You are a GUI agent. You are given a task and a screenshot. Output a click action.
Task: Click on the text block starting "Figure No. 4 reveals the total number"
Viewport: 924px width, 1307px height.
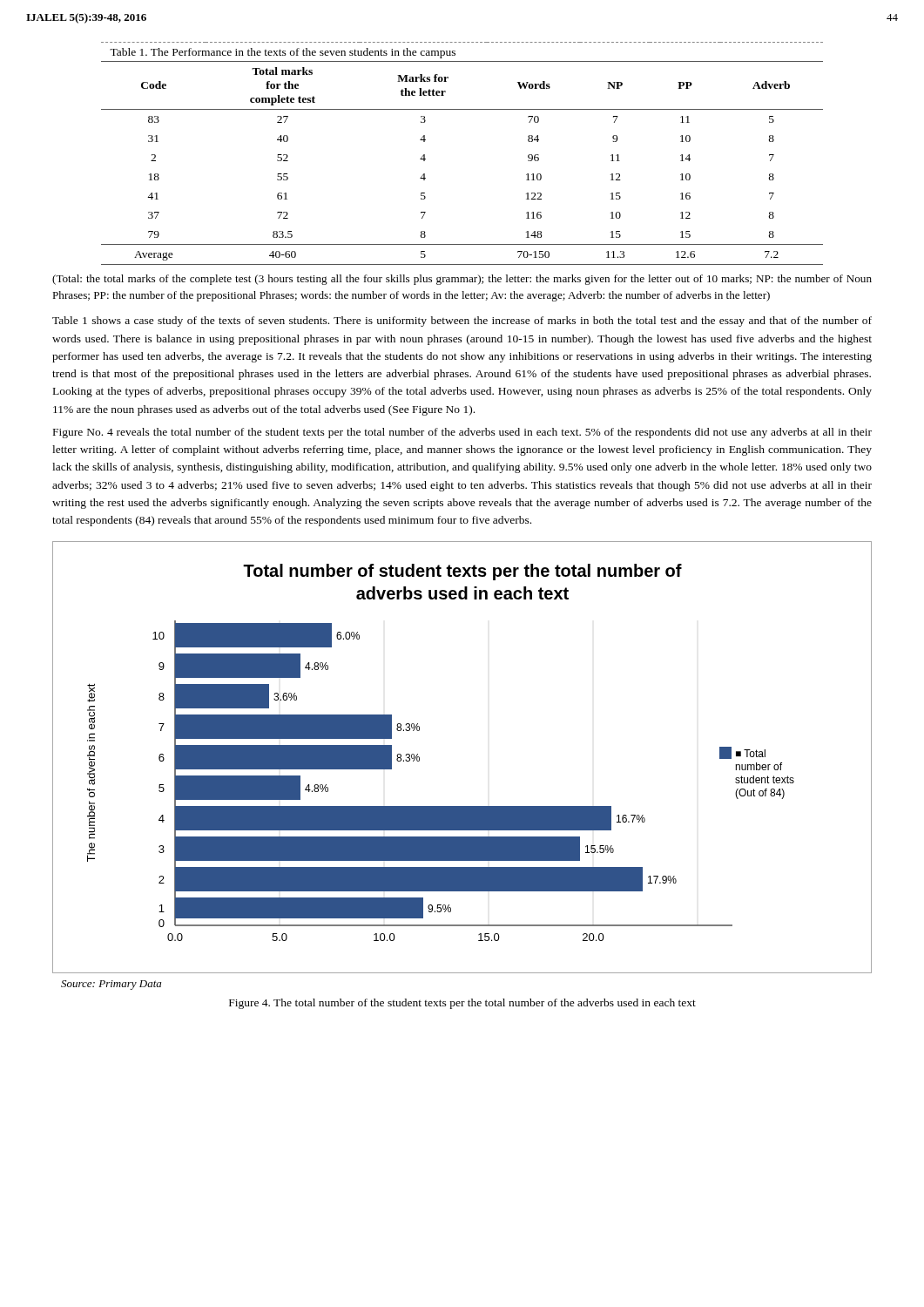[462, 476]
